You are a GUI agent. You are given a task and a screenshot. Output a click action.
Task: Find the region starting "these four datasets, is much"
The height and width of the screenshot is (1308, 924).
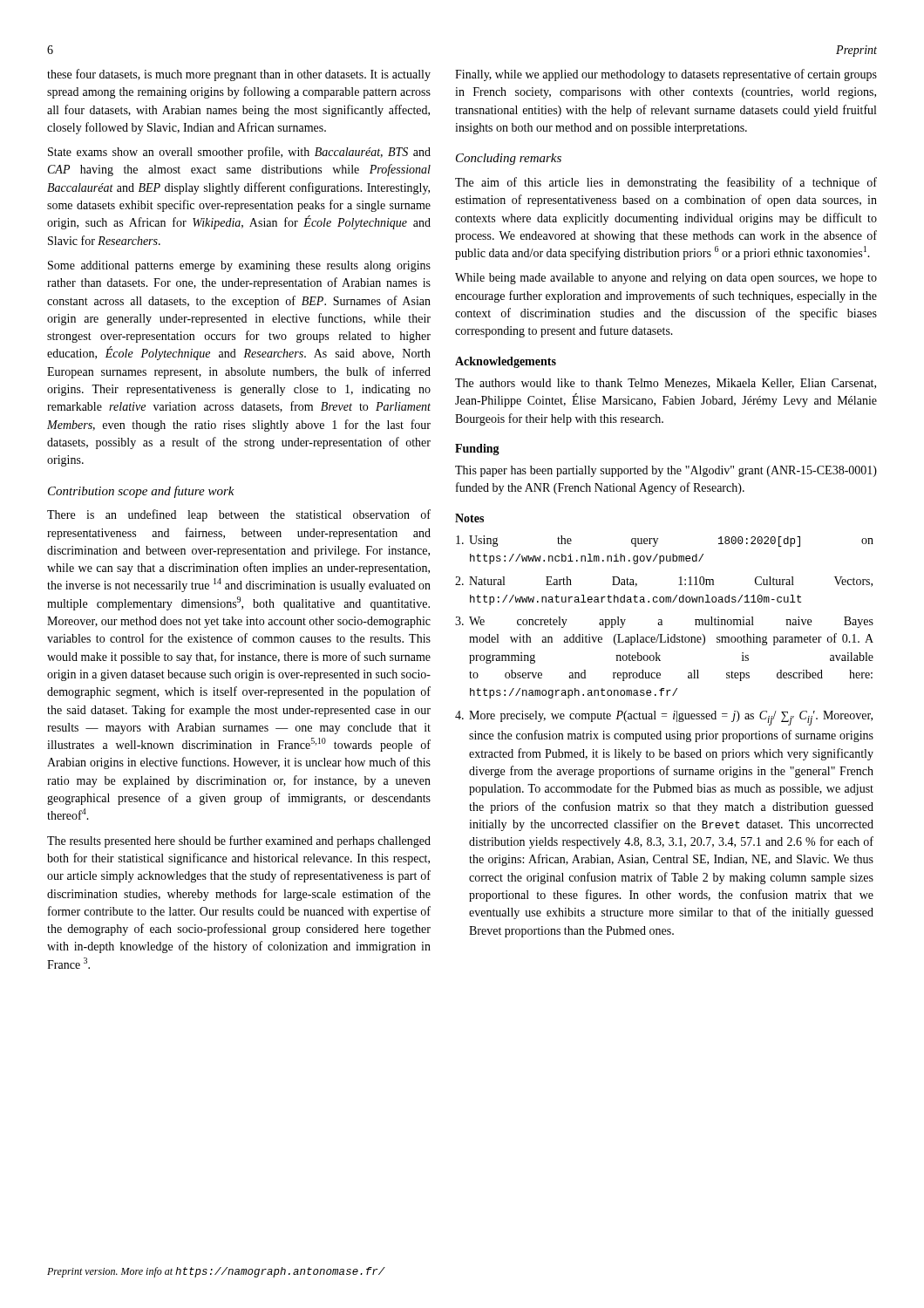click(239, 102)
